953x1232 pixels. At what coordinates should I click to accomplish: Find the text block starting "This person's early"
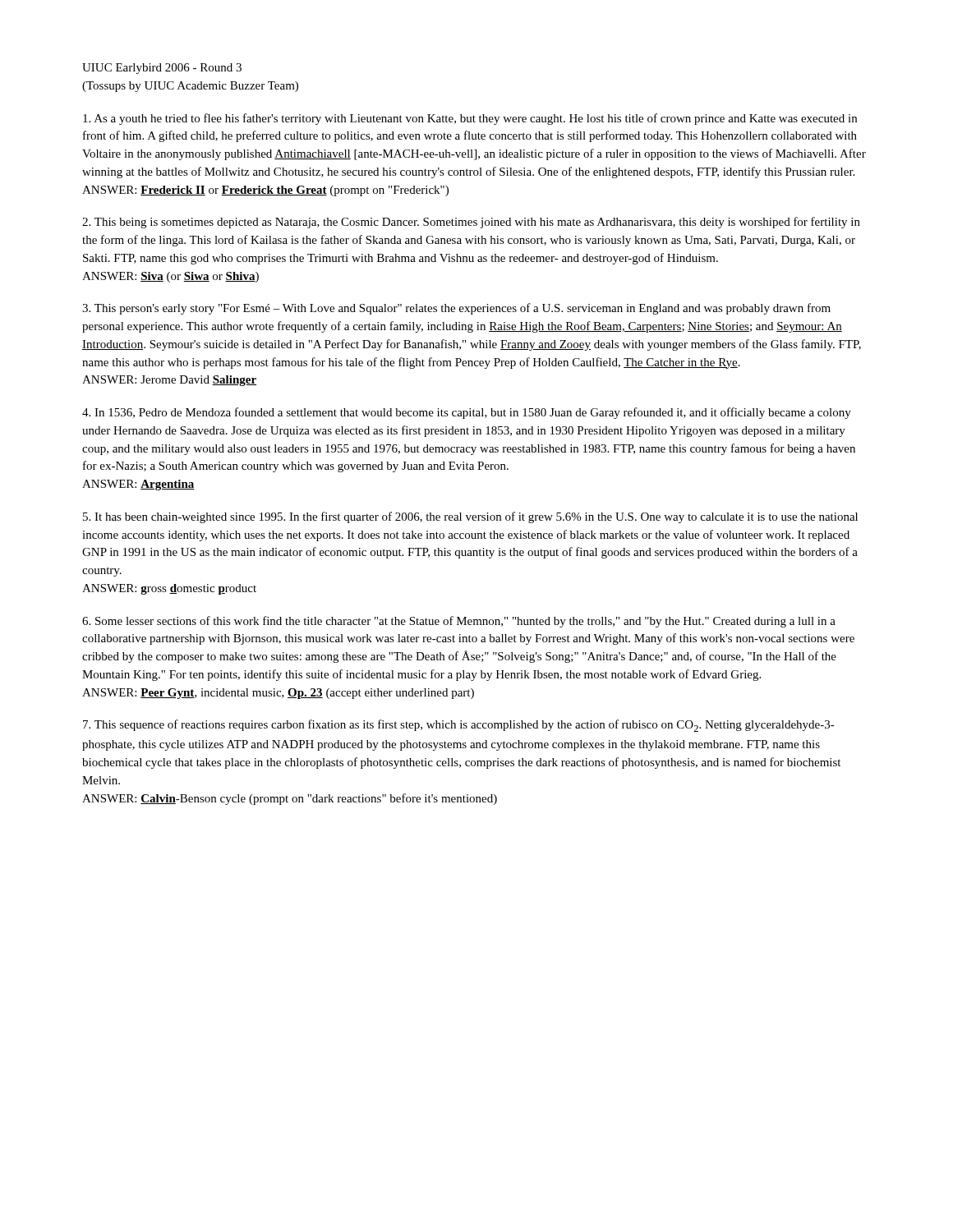[472, 344]
